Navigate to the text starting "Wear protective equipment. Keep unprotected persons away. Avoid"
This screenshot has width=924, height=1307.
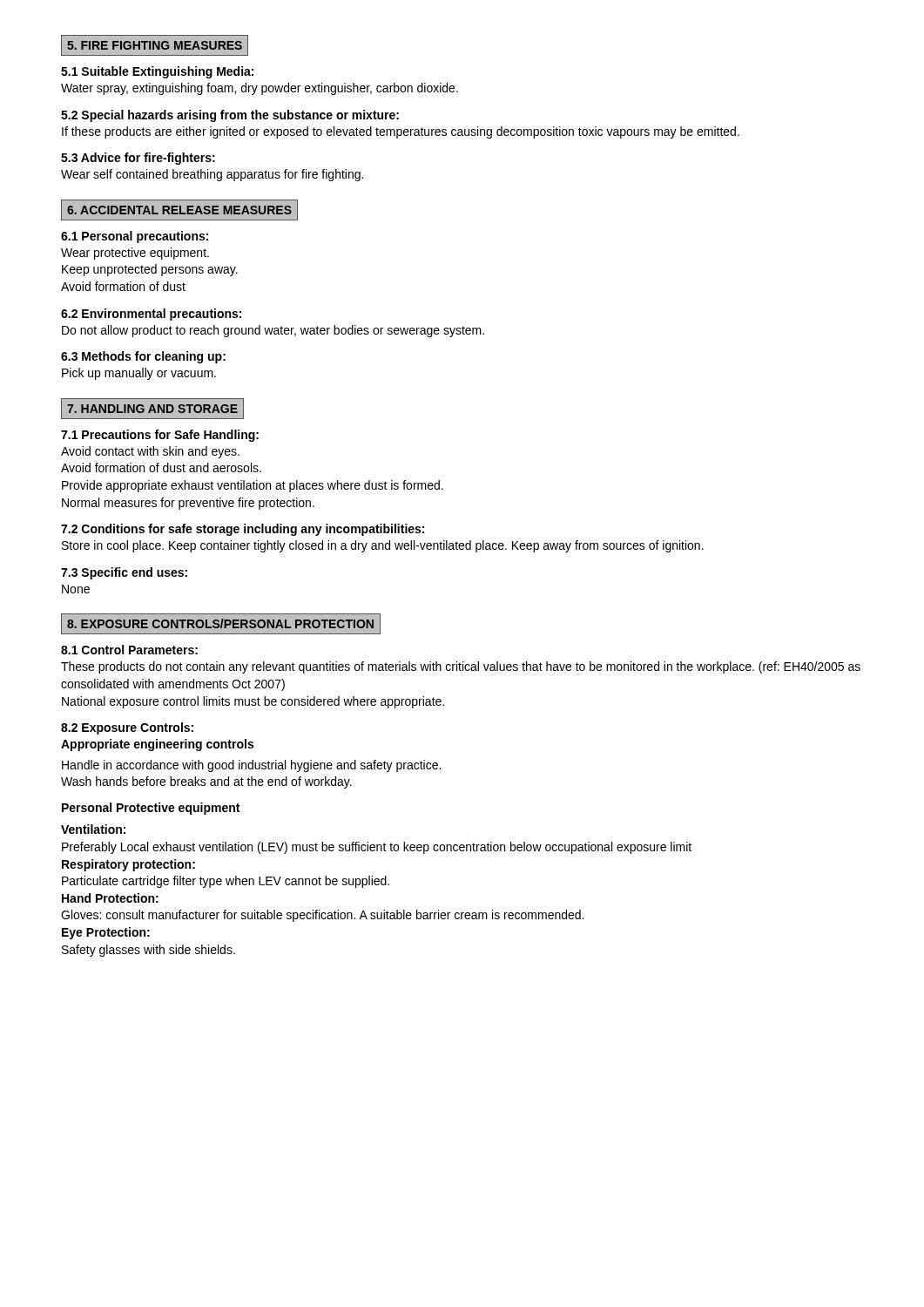click(x=150, y=270)
